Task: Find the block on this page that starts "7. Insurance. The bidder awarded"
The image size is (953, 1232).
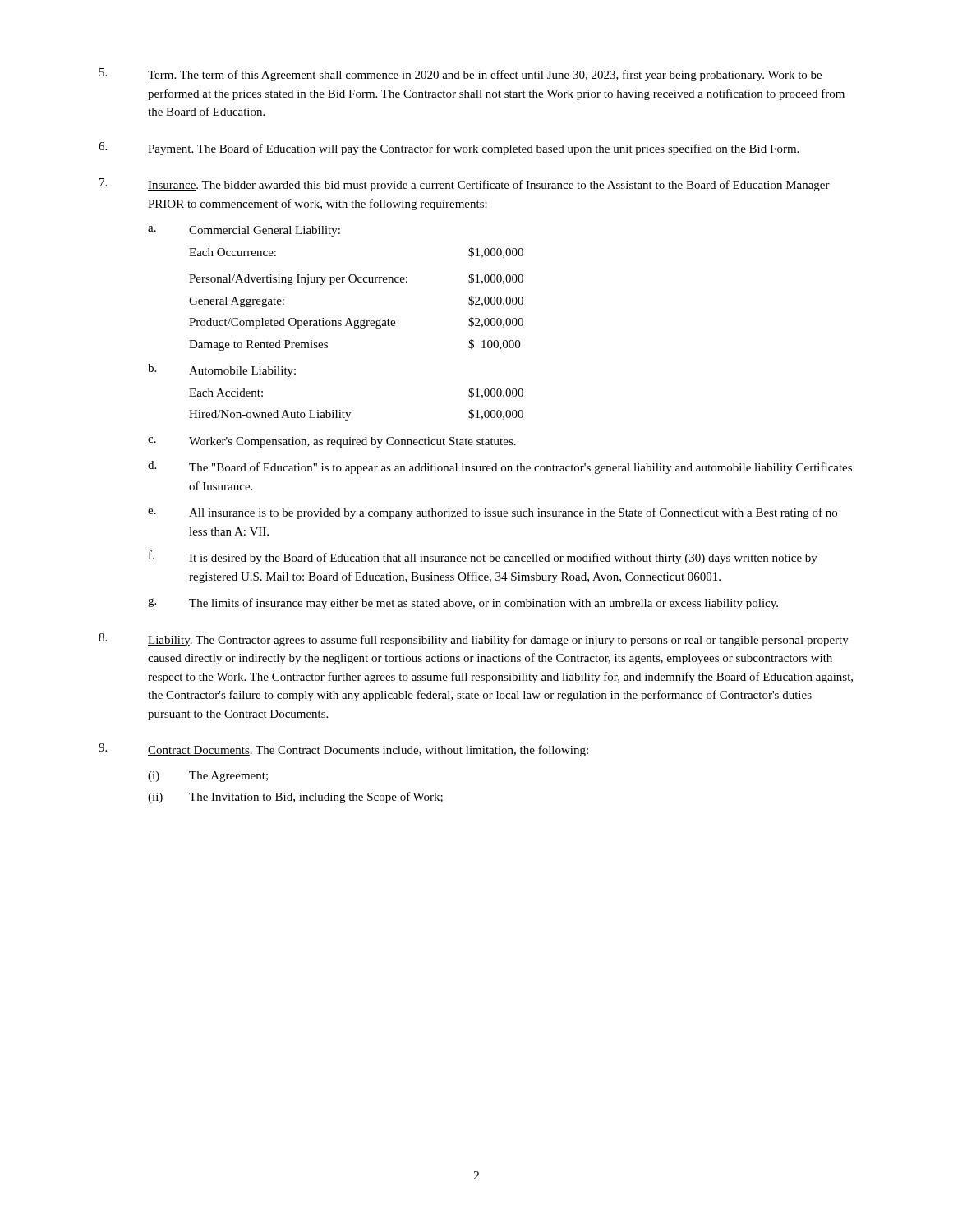Action: pyautogui.click(x=476, y=394)
